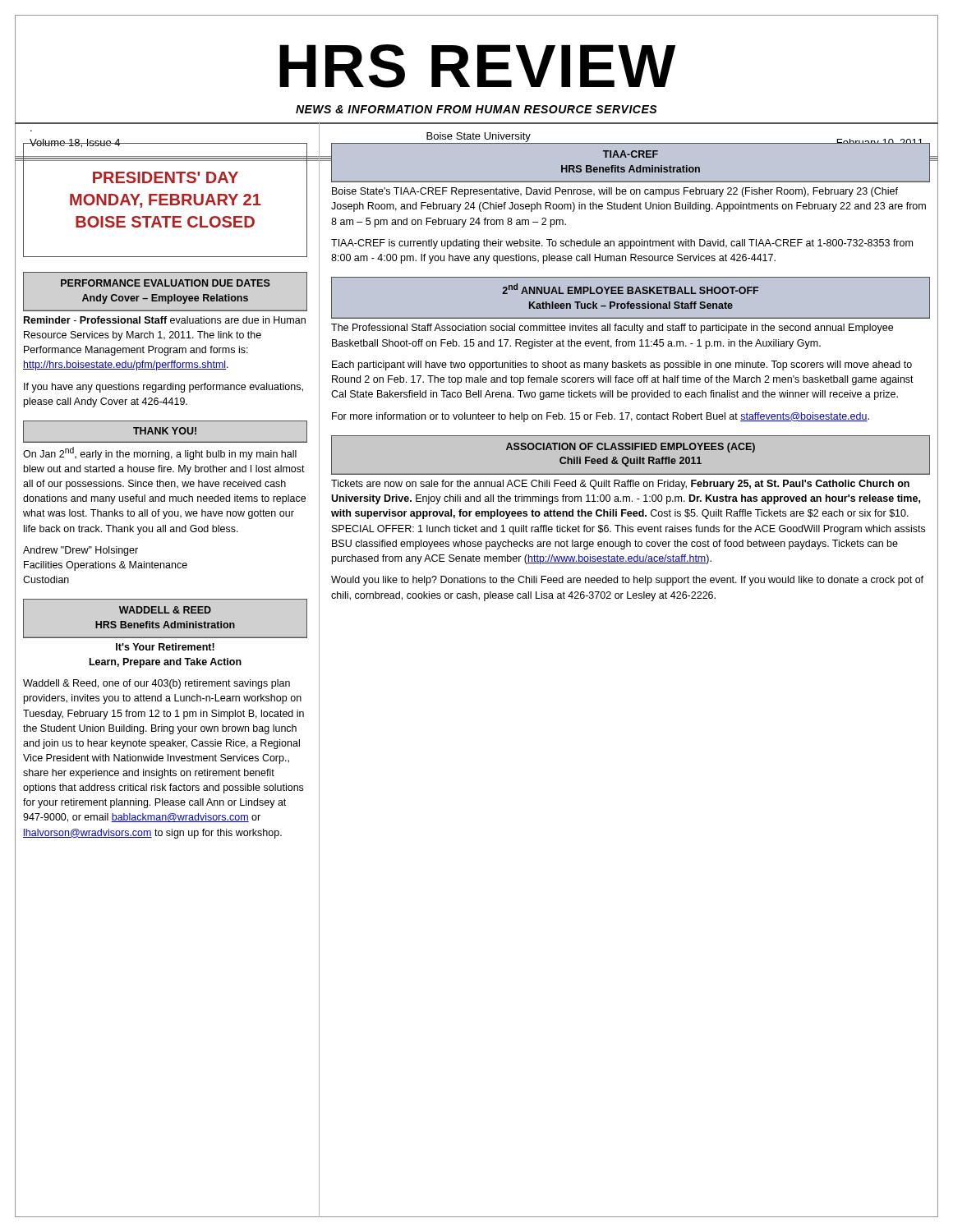Click on the passage starting "WADDELL & REED HRS"
This screenshot has height=1232, width=953.
165,619
